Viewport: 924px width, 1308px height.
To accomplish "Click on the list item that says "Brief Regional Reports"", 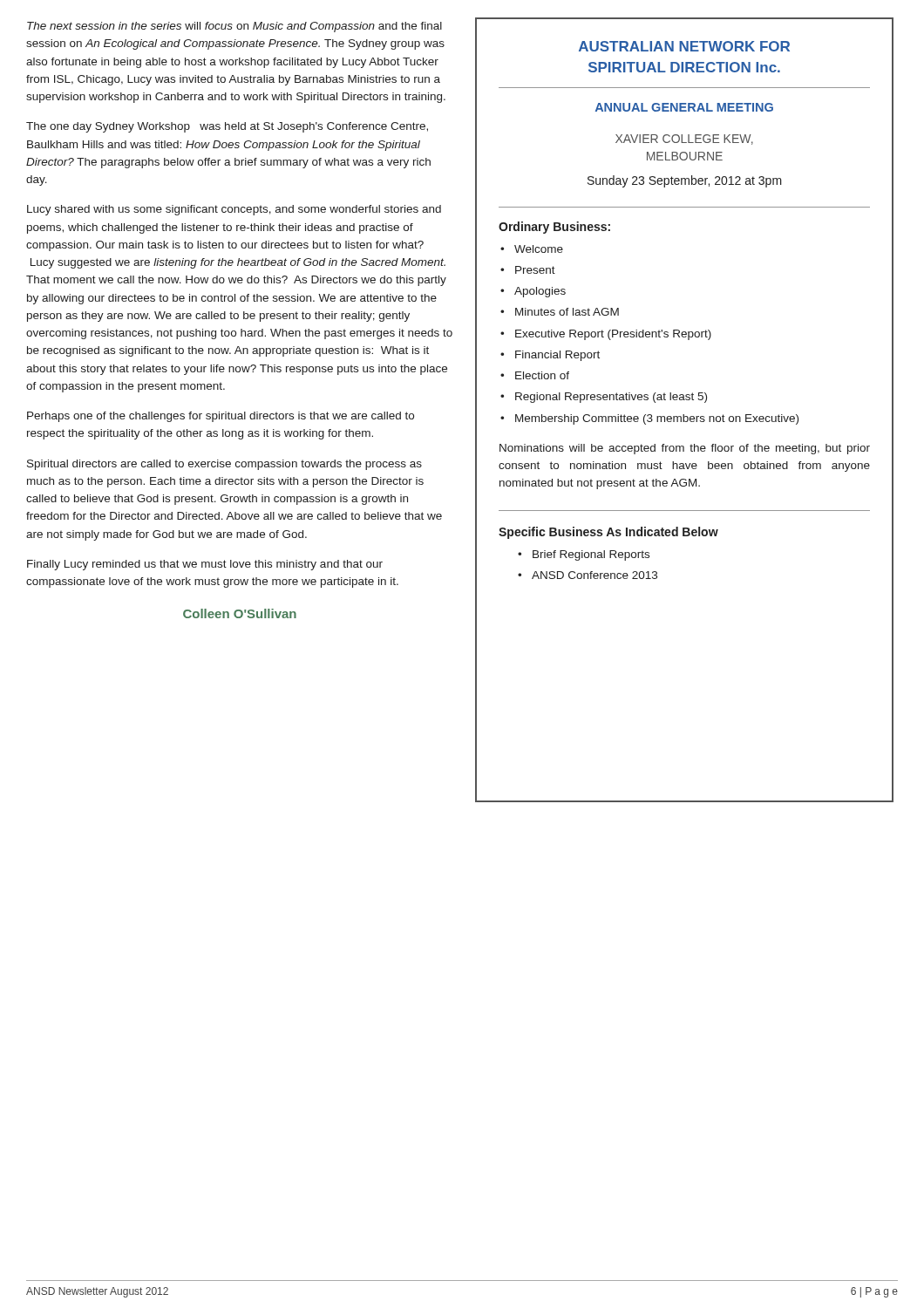I will coord(591,554).
